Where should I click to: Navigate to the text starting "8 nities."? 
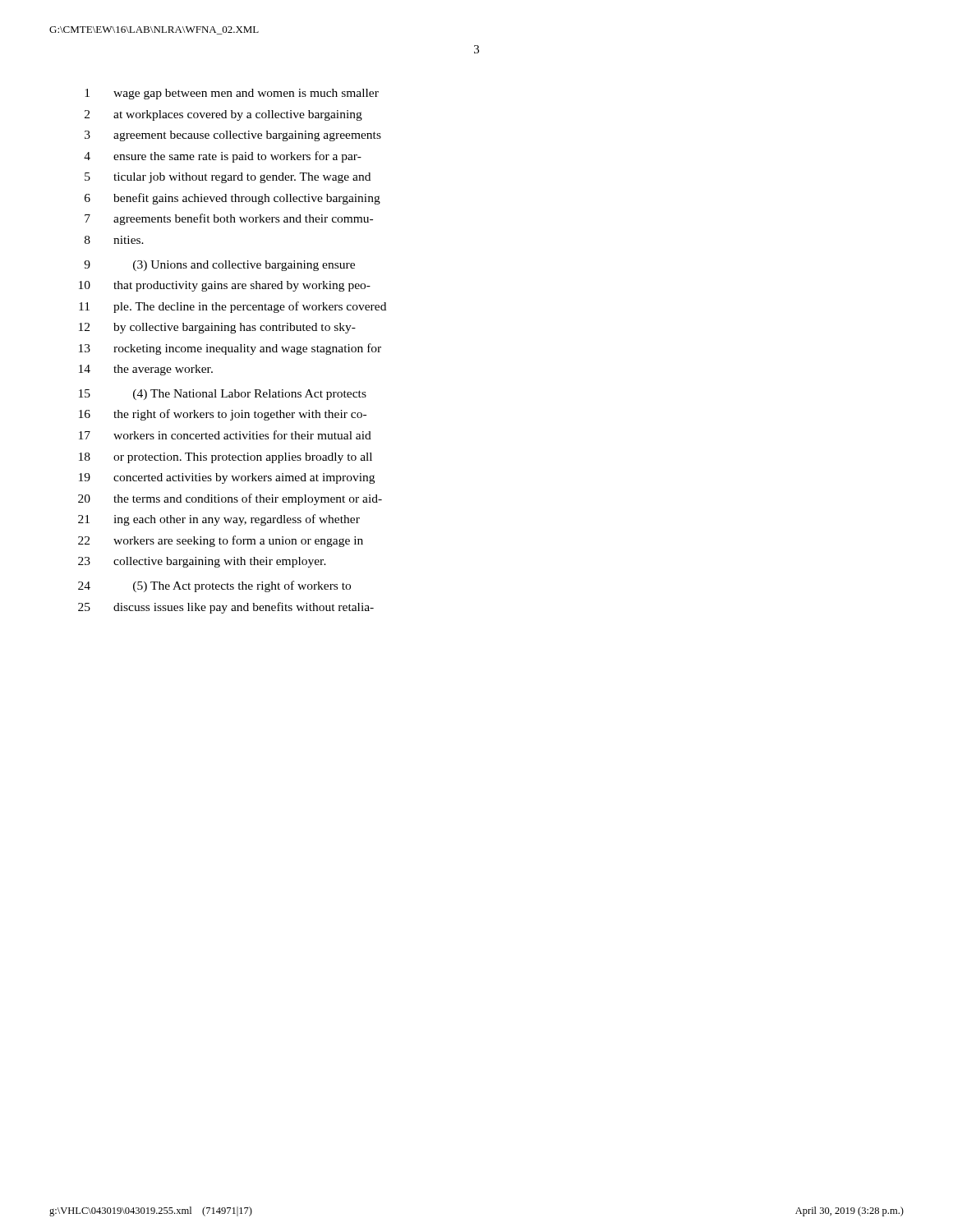pos(114,240)
